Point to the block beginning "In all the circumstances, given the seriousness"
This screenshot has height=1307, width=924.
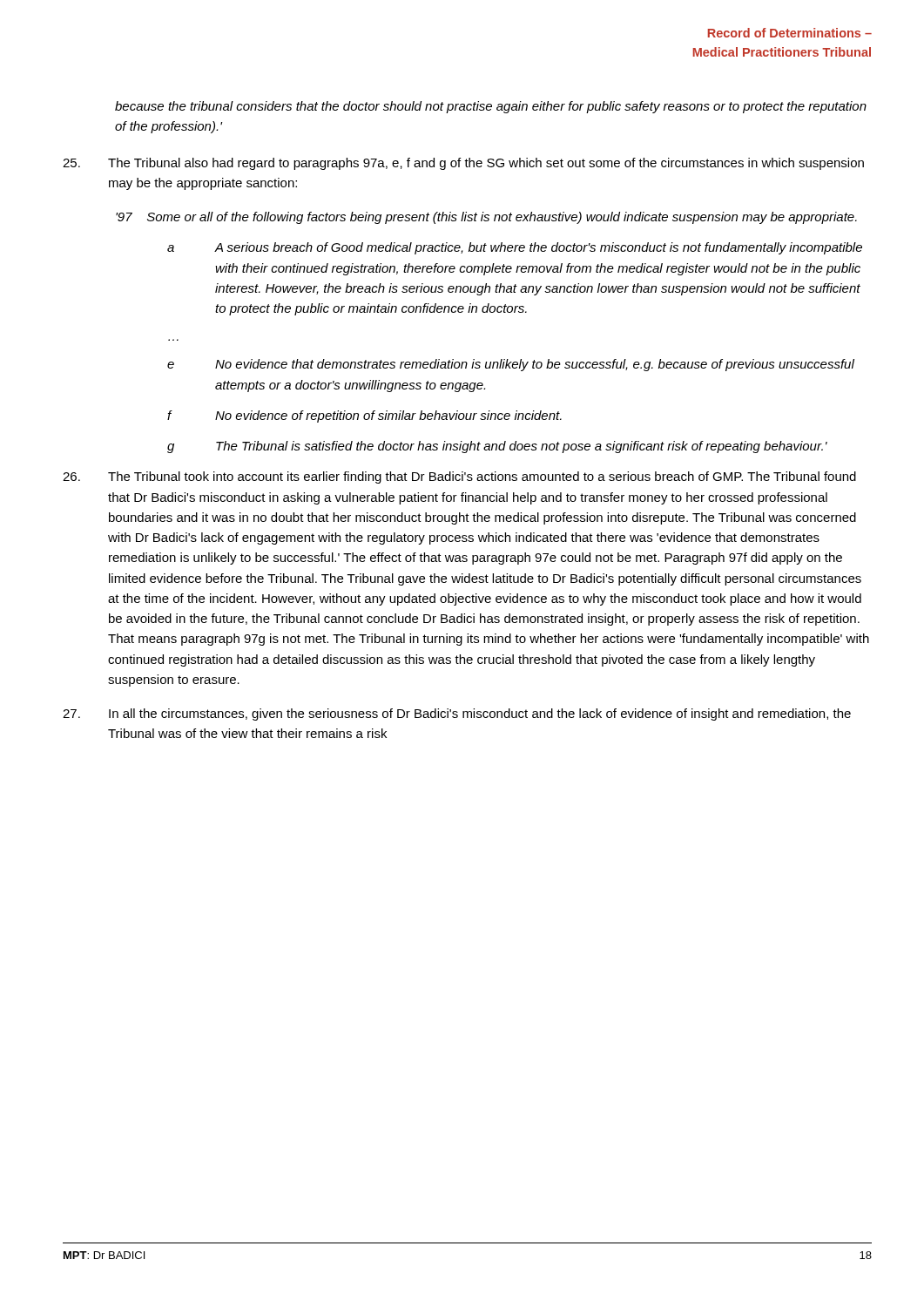click(467, 723)
